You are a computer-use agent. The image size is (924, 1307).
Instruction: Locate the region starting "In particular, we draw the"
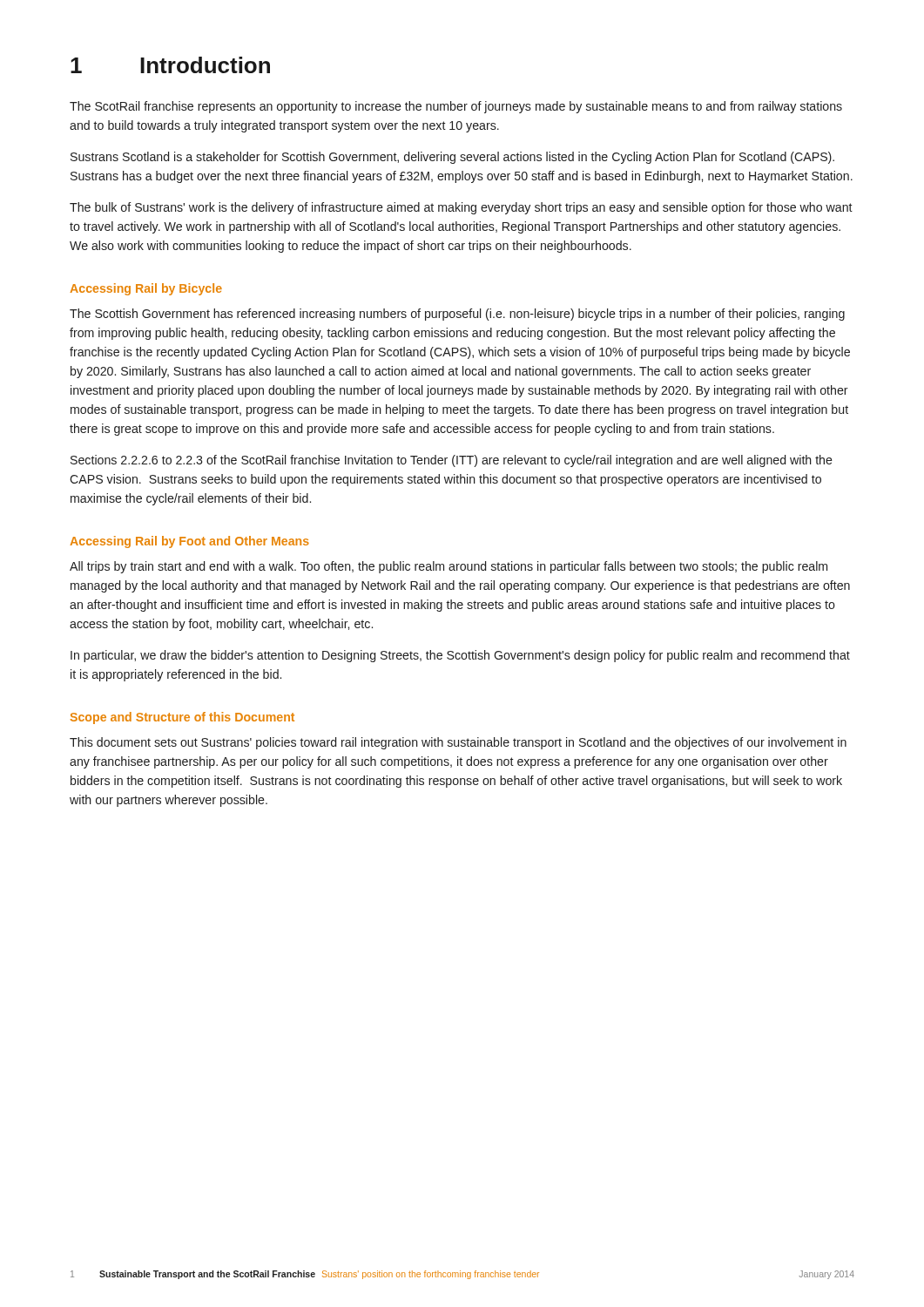[460, 665]
